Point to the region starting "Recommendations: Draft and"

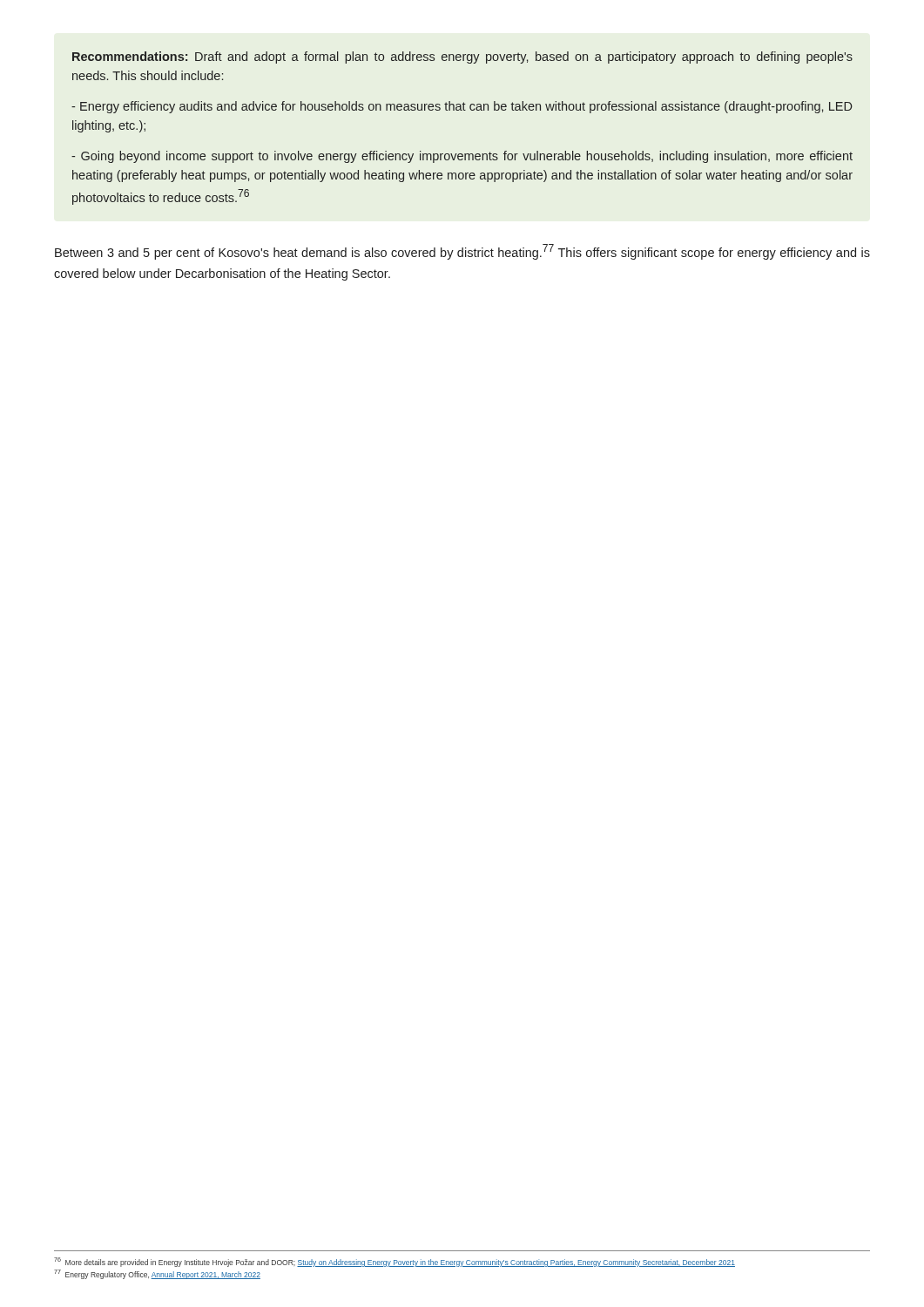(x=462, y=58)
